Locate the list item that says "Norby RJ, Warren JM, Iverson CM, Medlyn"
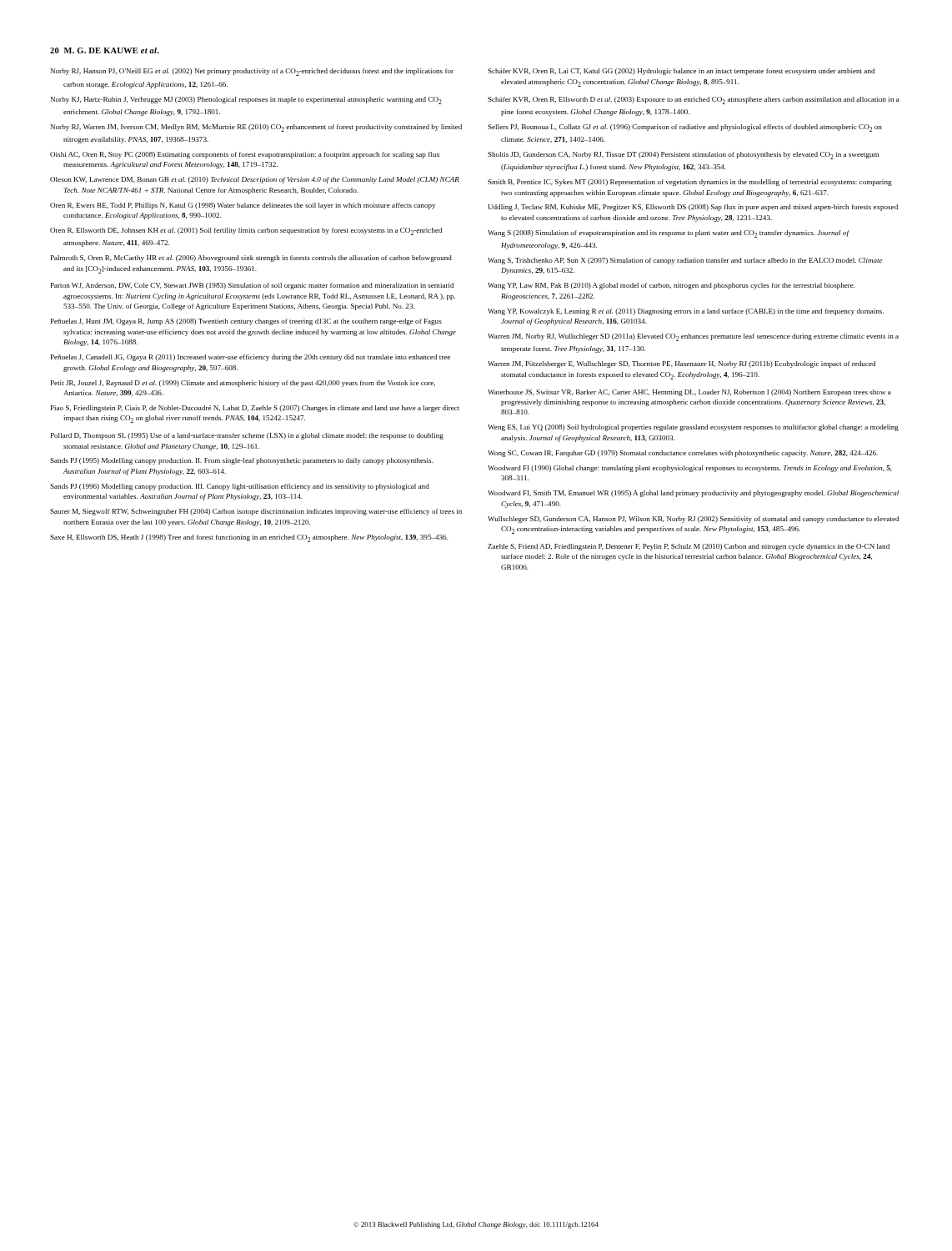Screen dimensions: 1251x952 click(x=256, y=133)
